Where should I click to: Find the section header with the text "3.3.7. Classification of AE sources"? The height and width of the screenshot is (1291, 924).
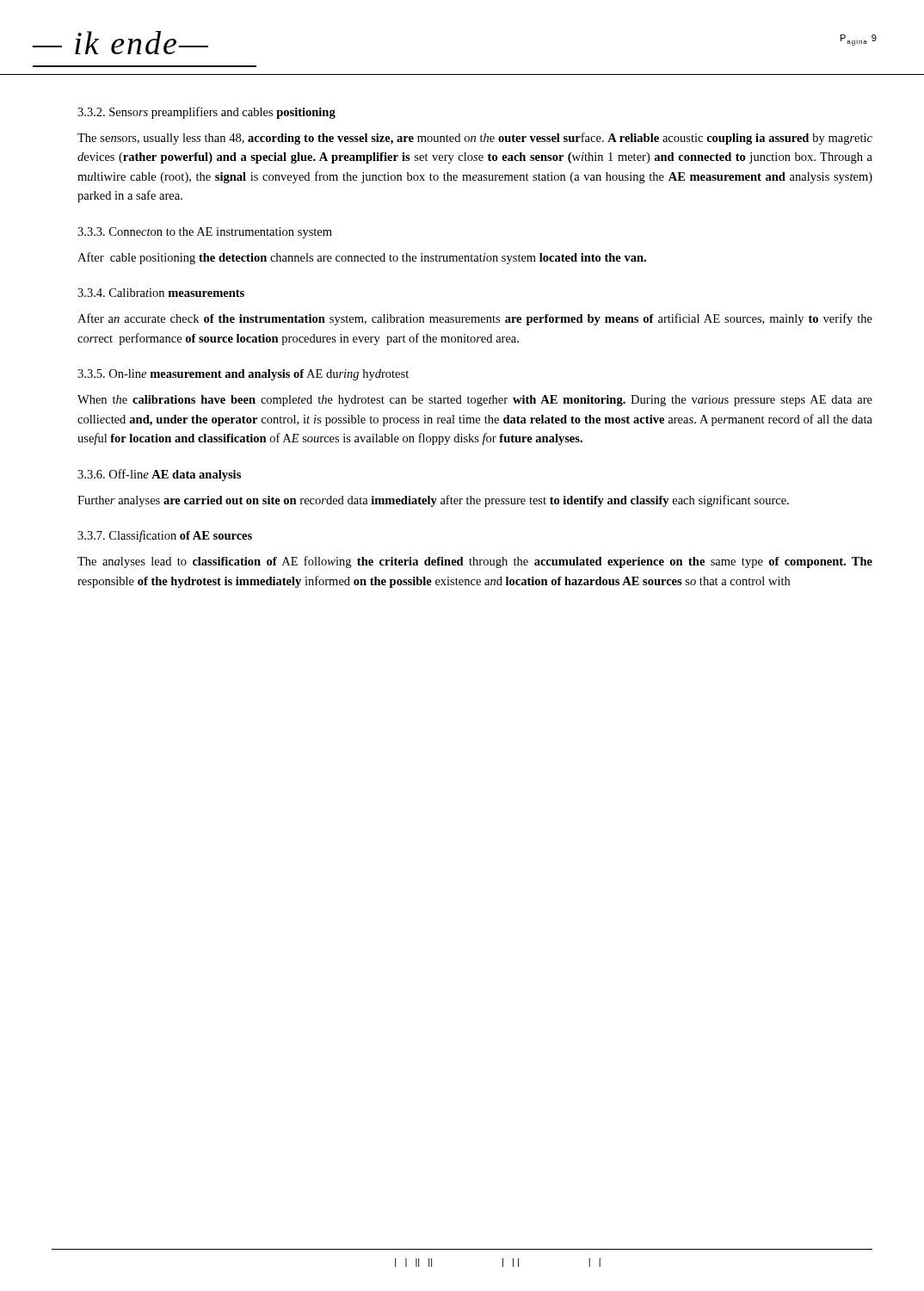point(165,535)
